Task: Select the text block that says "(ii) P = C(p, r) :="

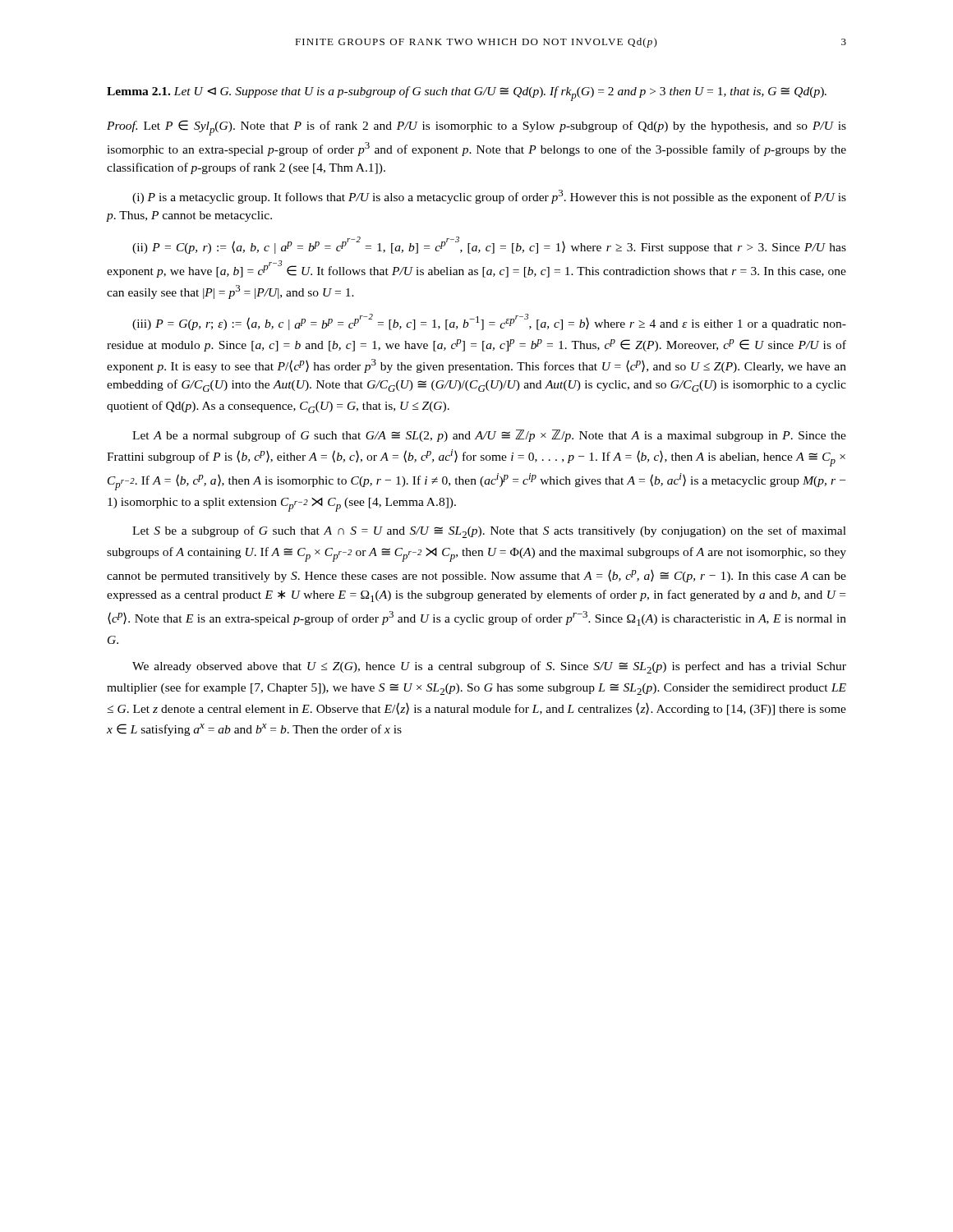Action: coord(476,266)
